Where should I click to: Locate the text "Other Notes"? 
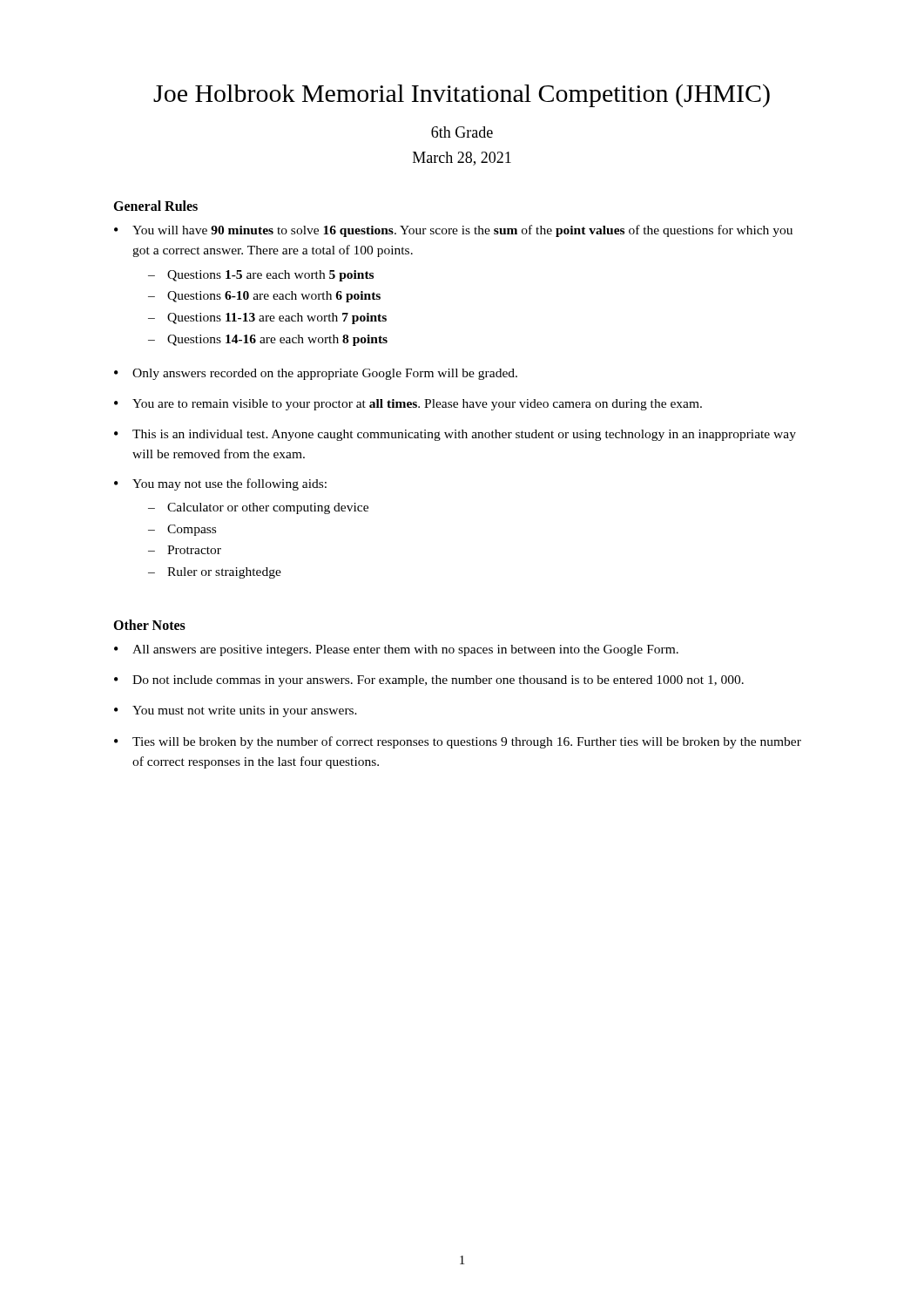[149, 625]
